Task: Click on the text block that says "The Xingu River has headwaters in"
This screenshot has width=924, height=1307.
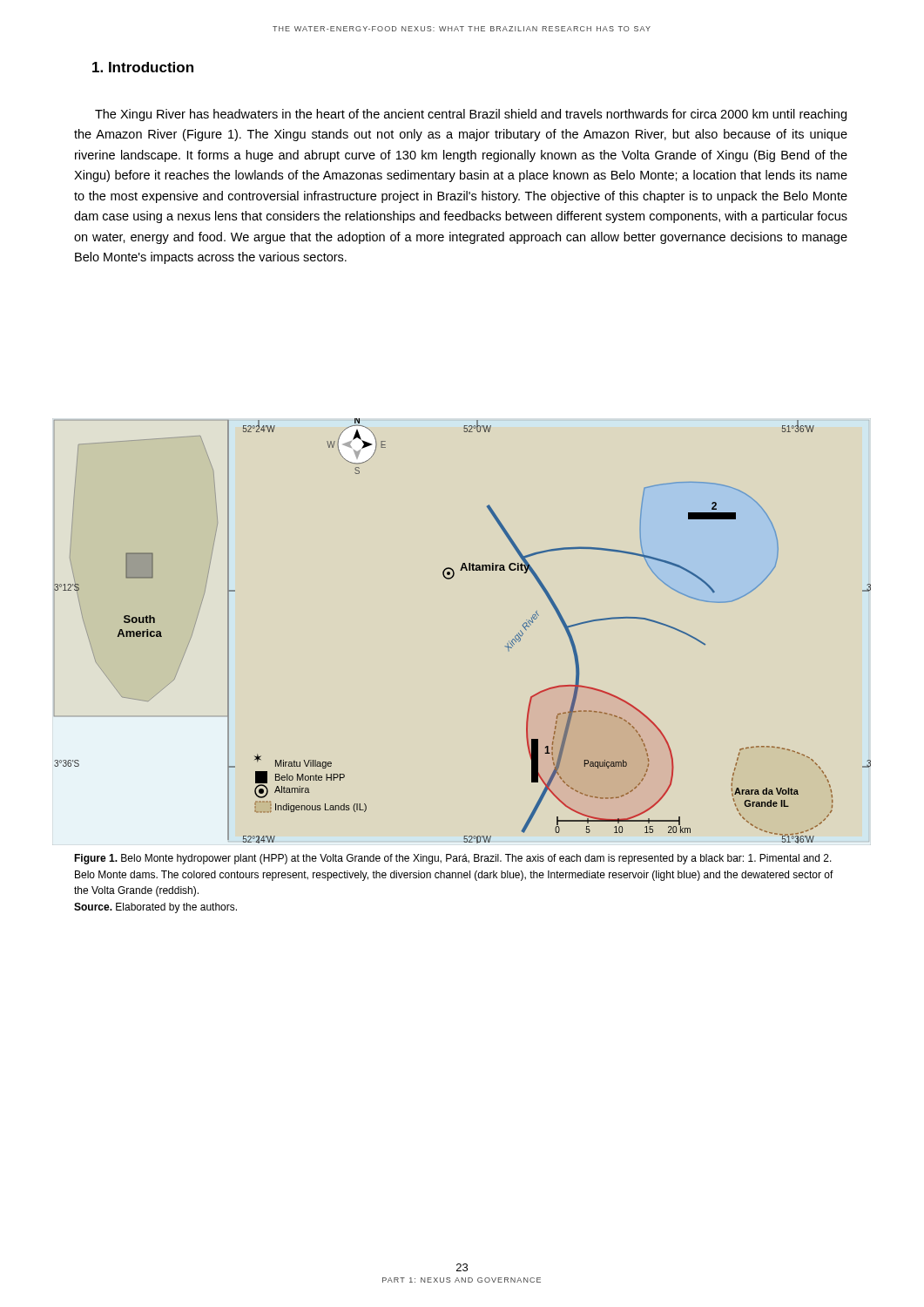Action: 461,186
